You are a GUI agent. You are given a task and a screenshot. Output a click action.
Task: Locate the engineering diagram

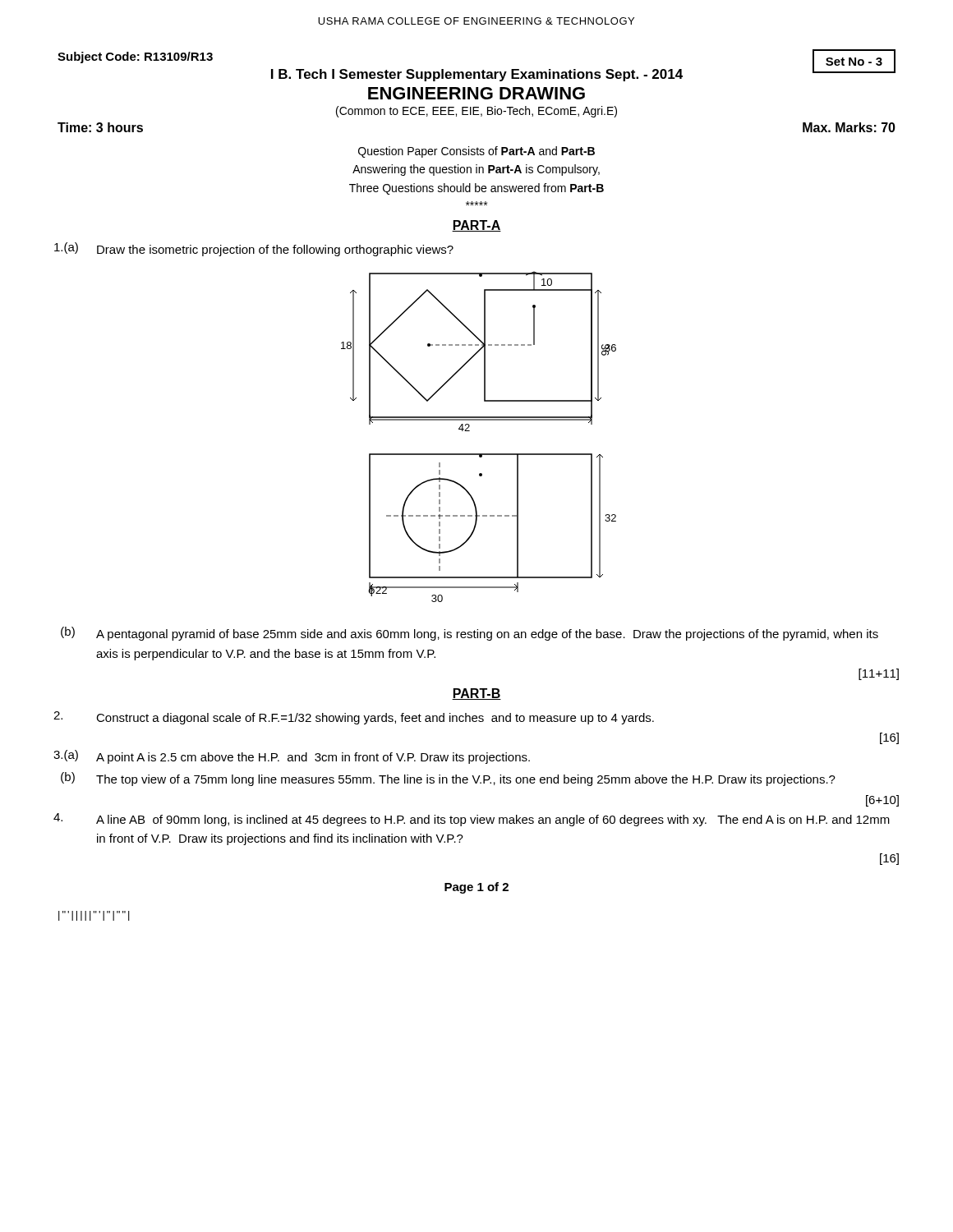click(476, 443)
